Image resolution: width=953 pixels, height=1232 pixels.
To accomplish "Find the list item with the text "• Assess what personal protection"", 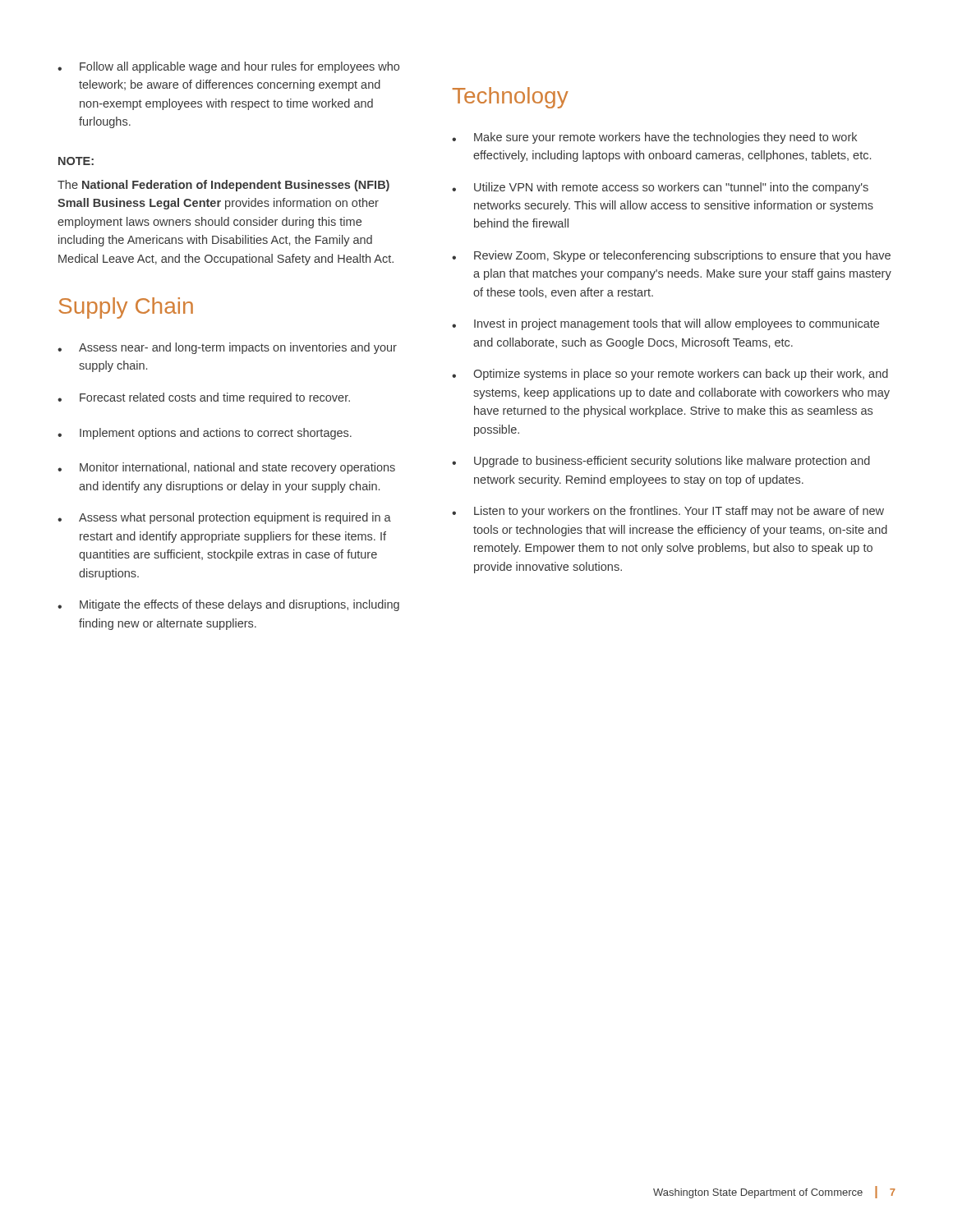I will 230,546.
